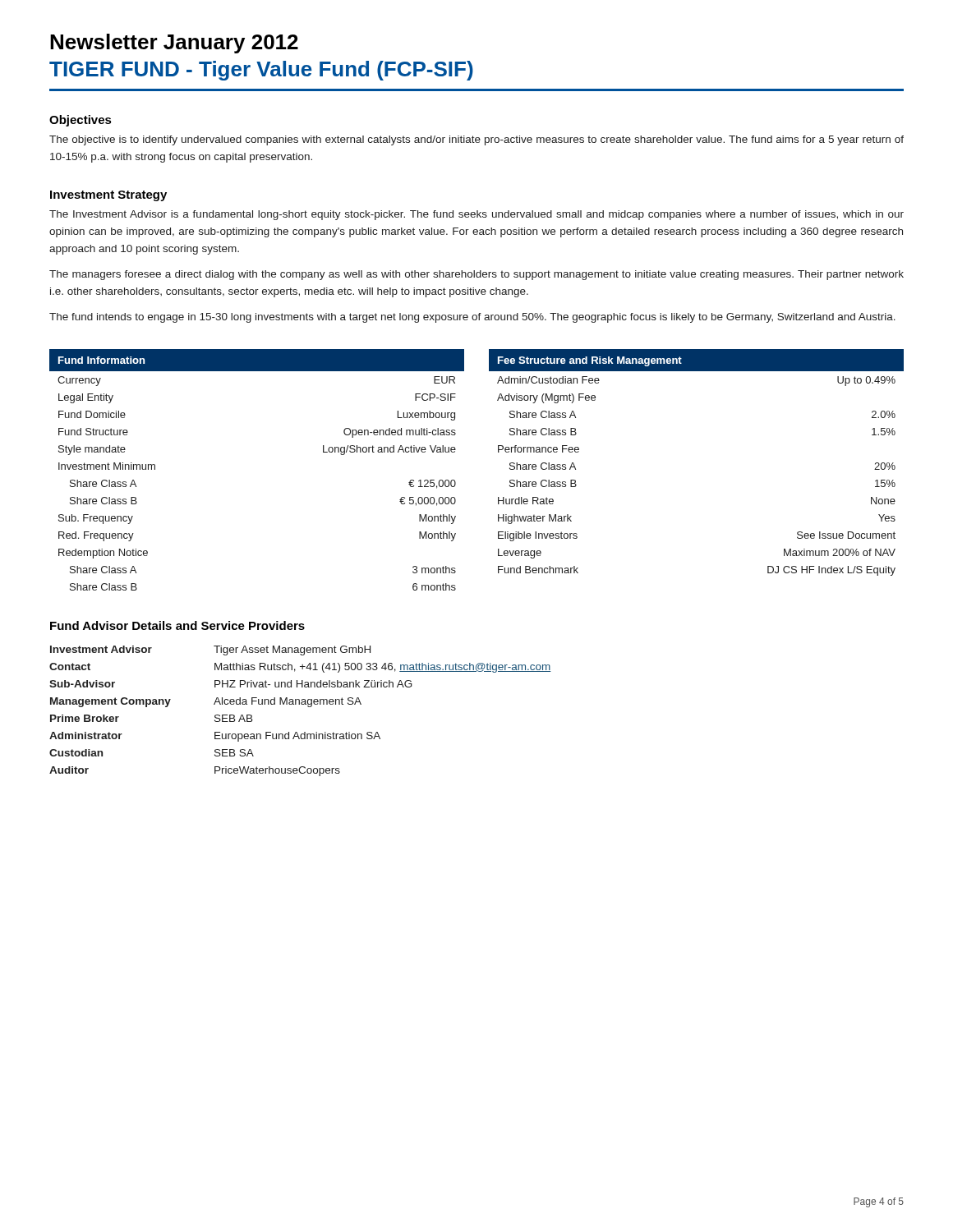
Task: Locate the title containing "Newsletter January 2012 TIGER FUND - Tiger Value"
Action: click(476, 56)
